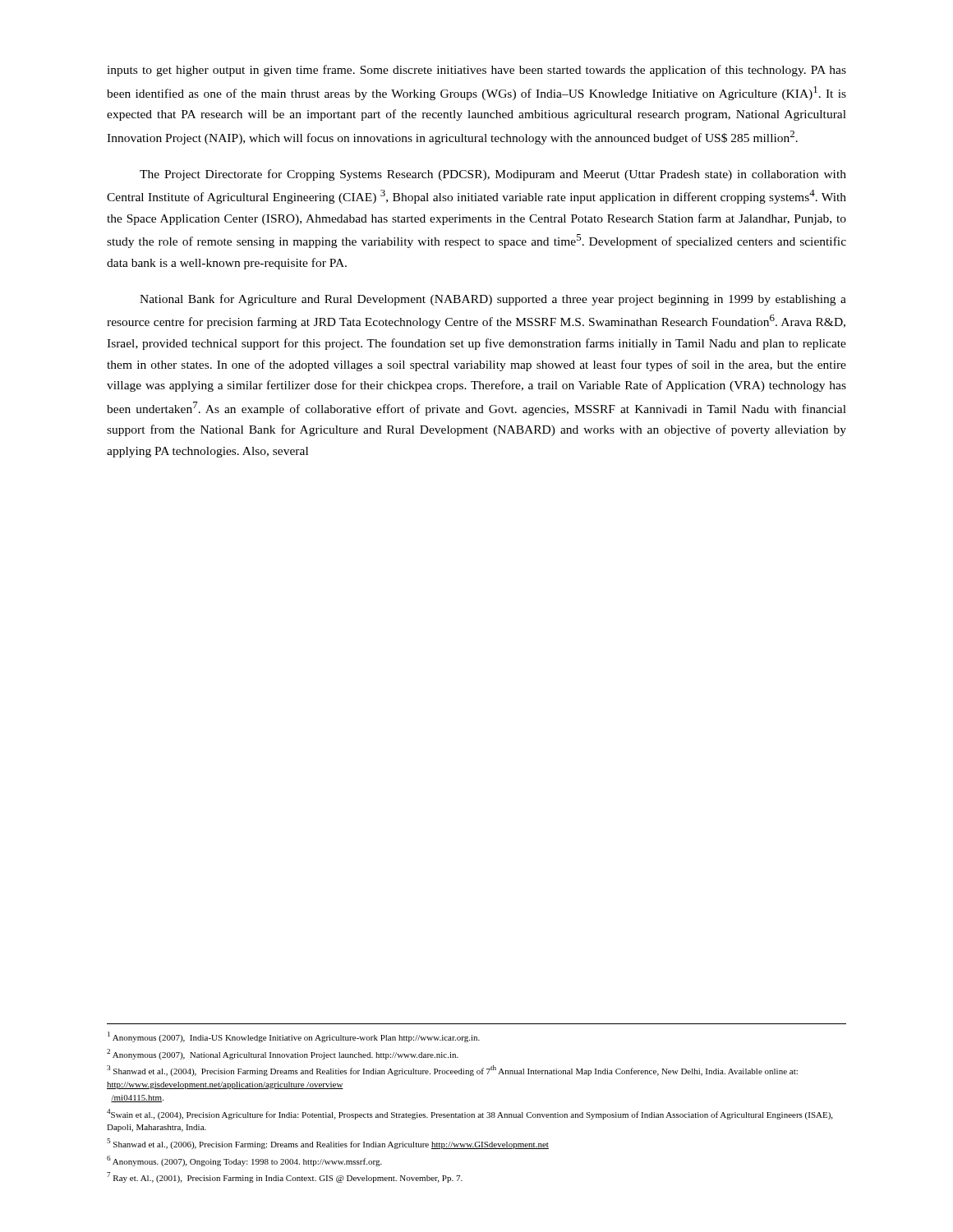Select the text block with the text "The Project Directorate for Cropping Systems Research (PDCSR),"
Viewport: 953px width, 1232px height.
coord(476,218)
